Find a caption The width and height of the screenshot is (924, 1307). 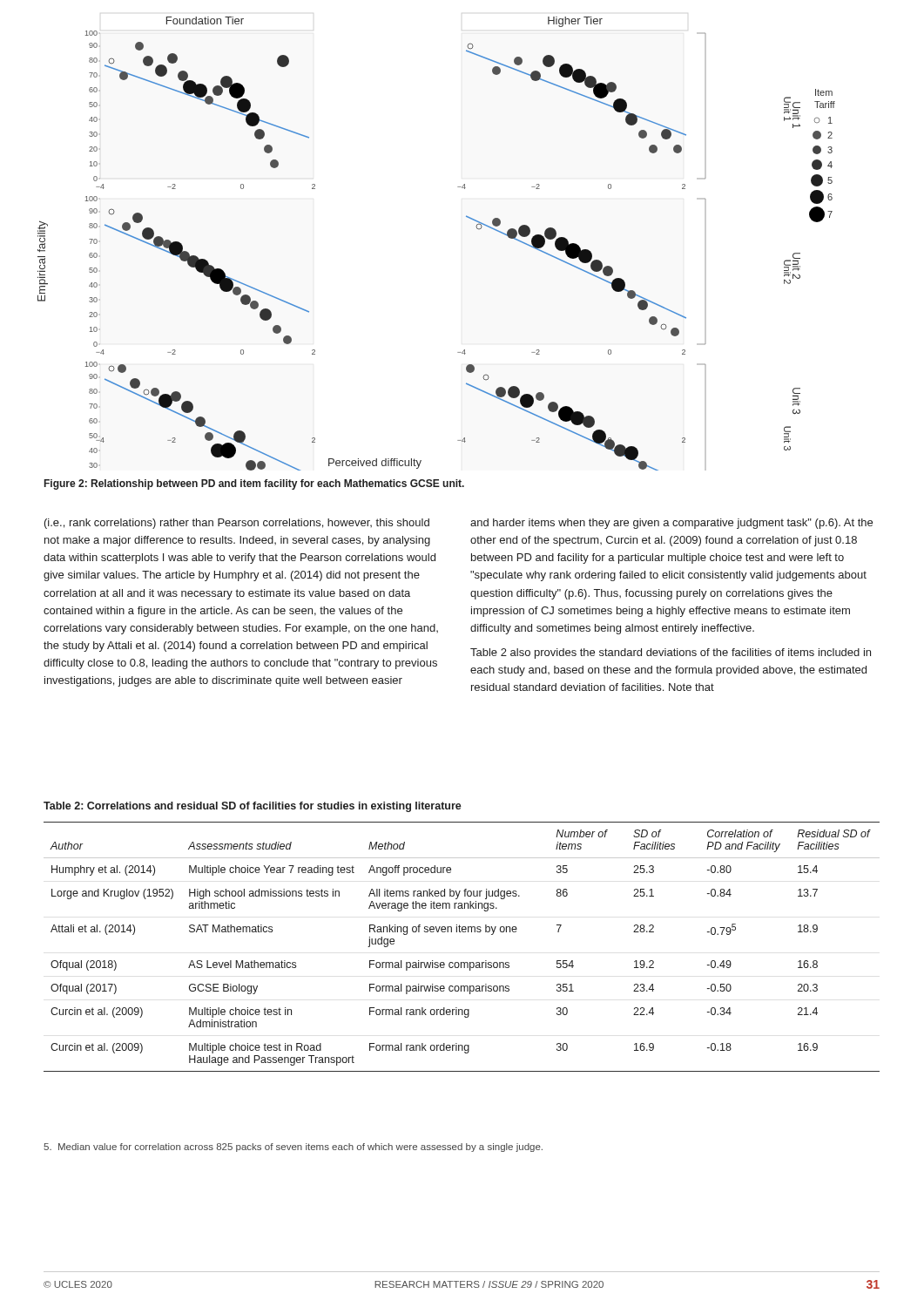coord(254,484)
